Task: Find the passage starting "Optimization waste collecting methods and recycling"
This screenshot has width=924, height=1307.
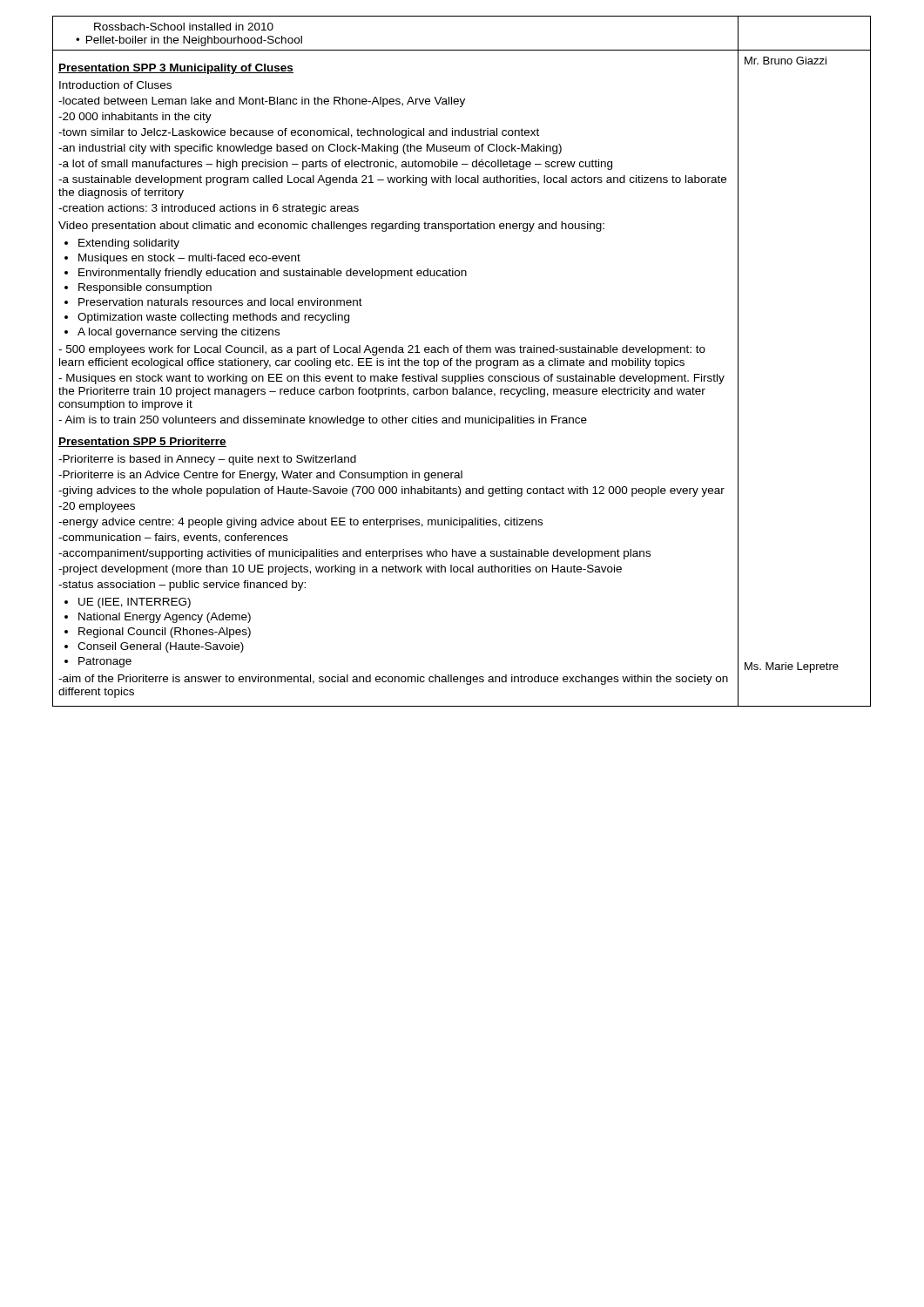Action: (x=214, y=317)
